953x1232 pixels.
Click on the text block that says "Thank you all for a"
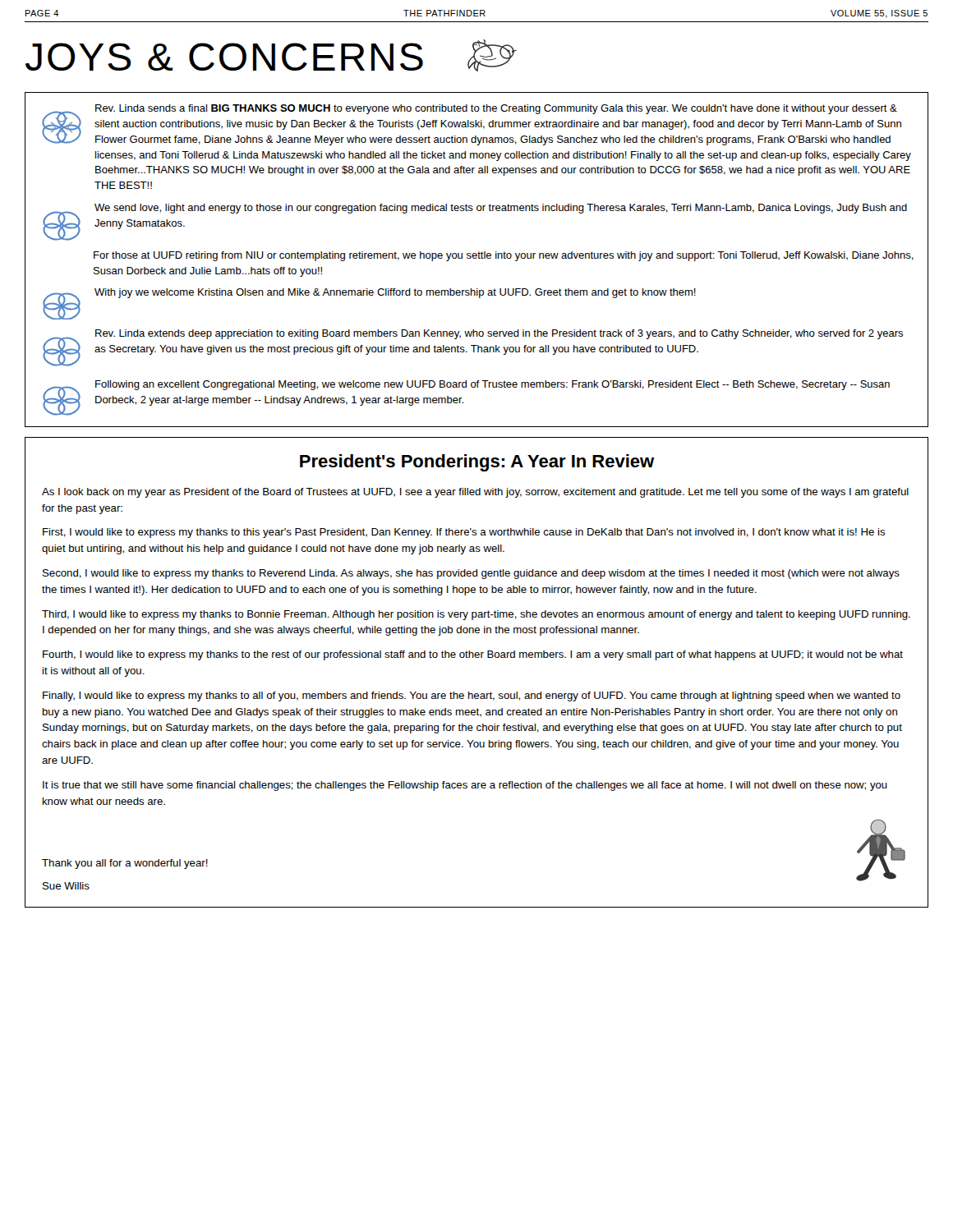[x=125, y=874]
